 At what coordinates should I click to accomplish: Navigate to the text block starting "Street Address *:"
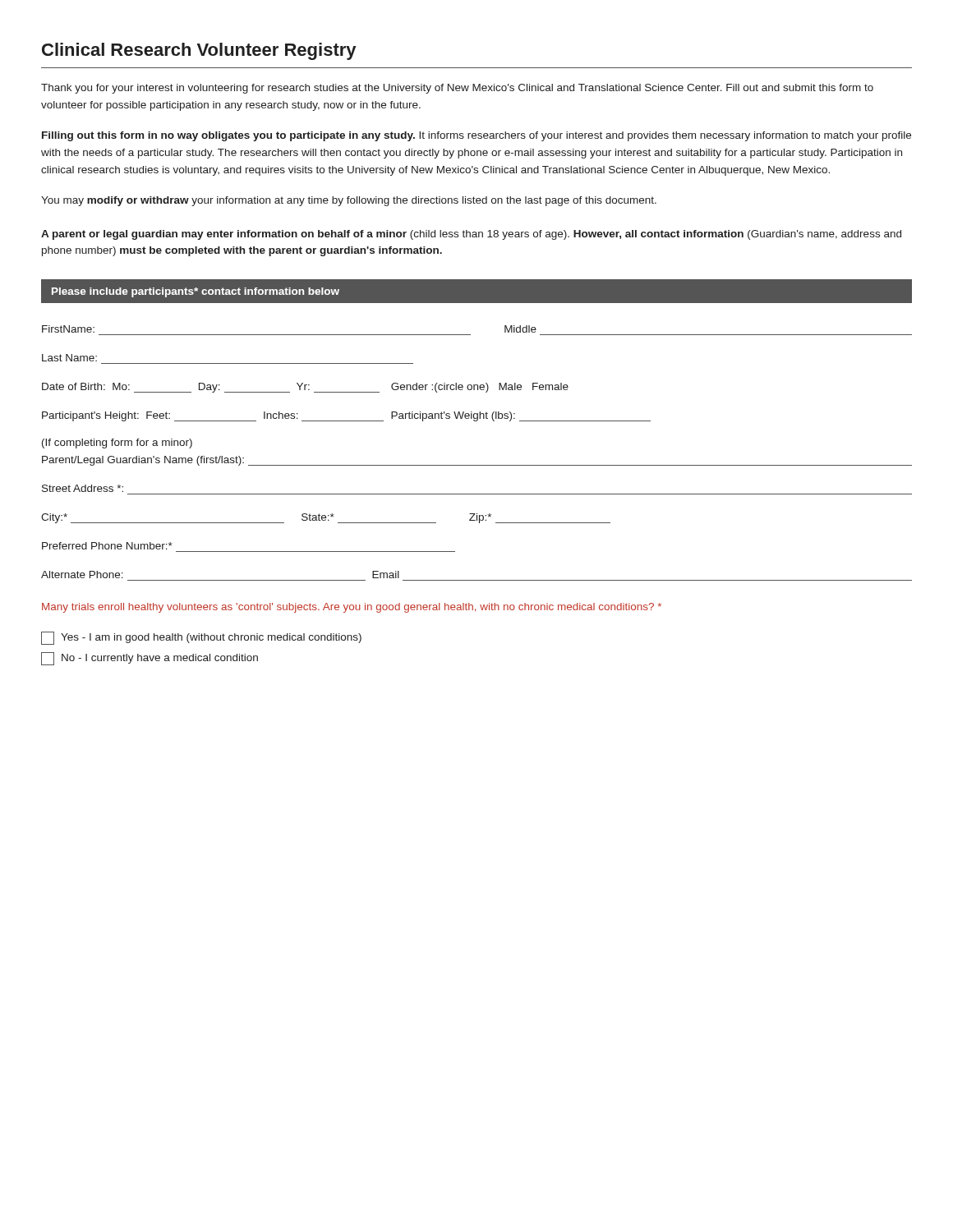pyautogui.click(x=476, y=488)
